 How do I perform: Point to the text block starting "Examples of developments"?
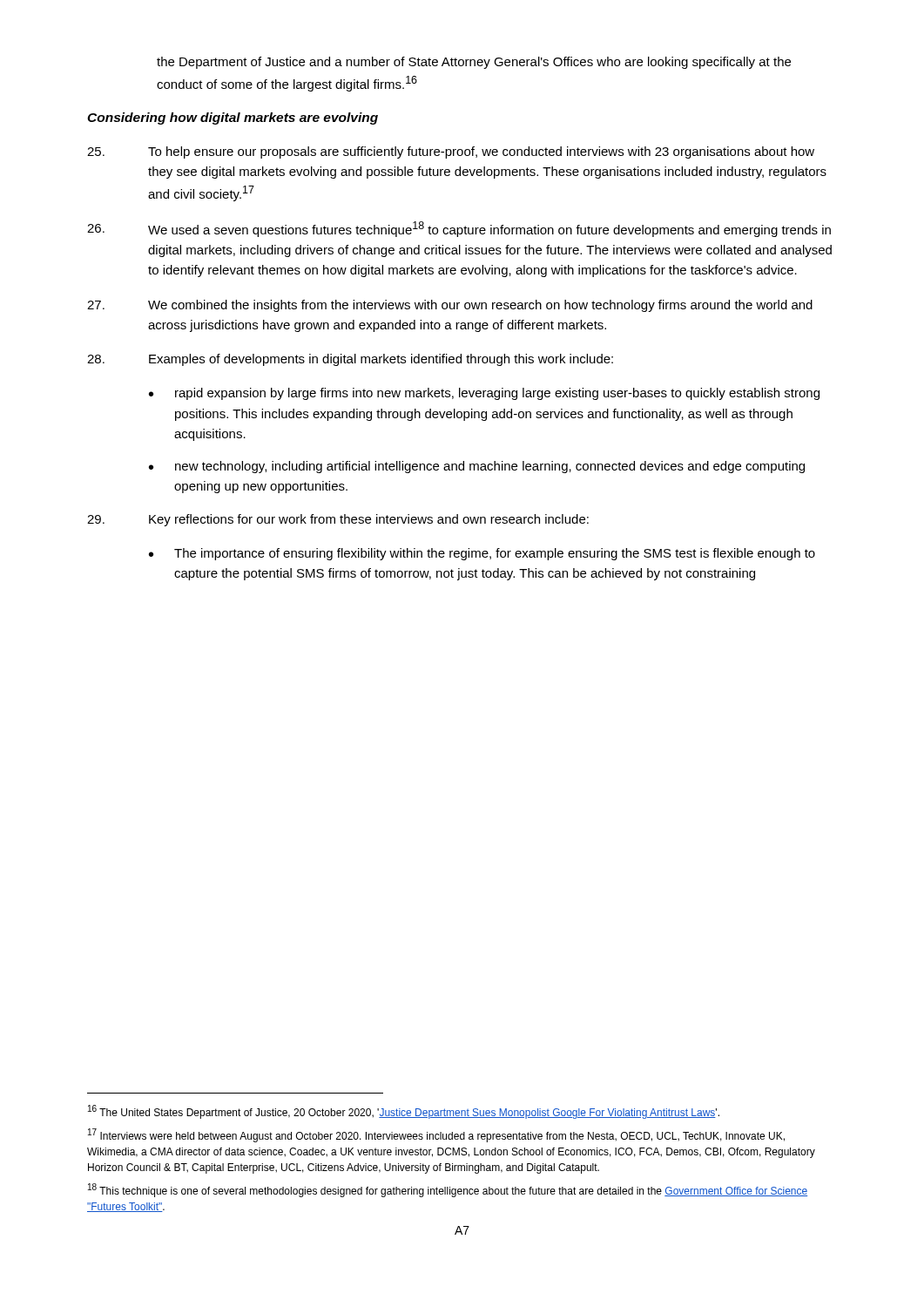click(x=462, y=359)
